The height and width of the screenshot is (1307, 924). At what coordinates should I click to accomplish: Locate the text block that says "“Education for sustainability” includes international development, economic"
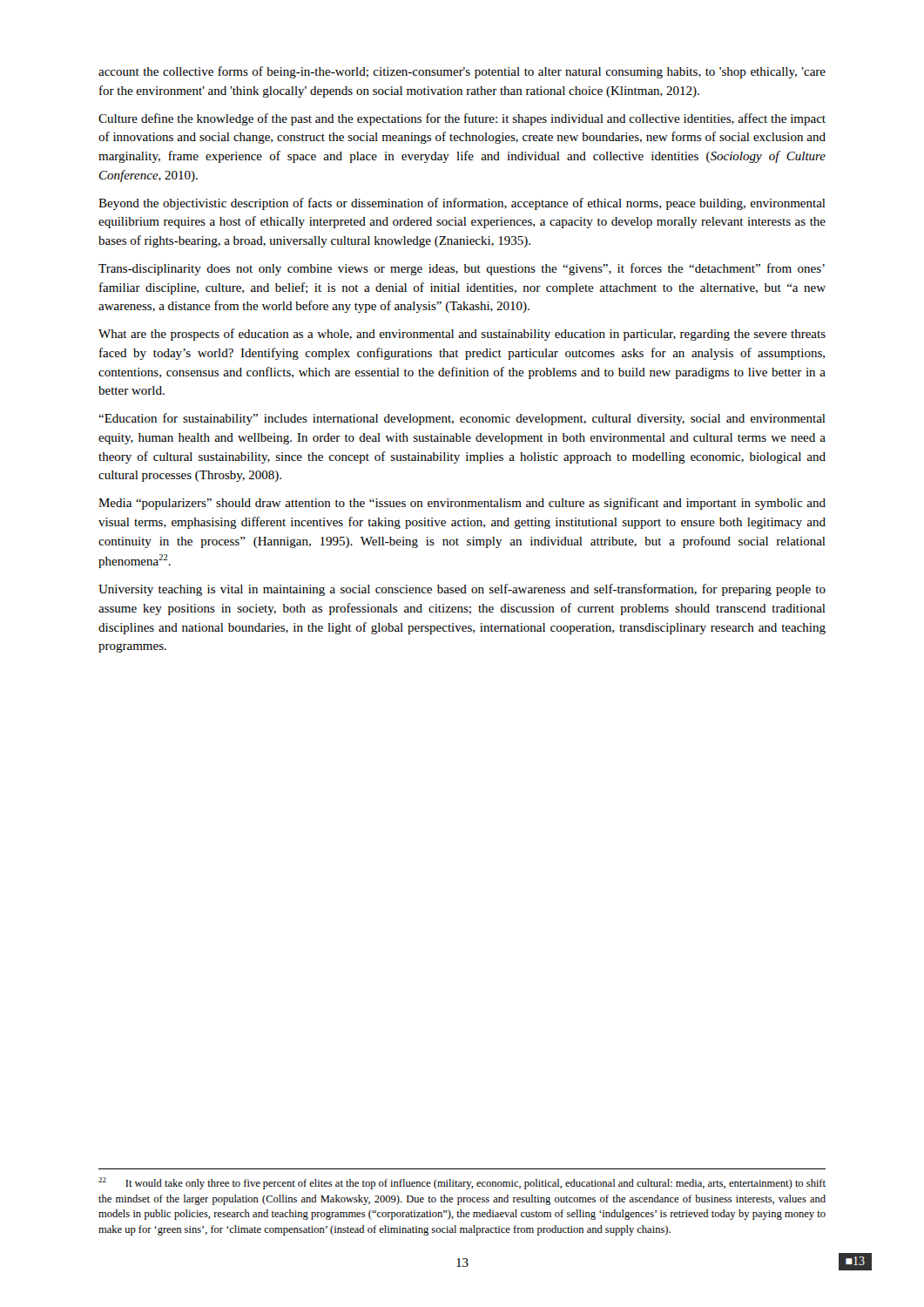point(462,447)
